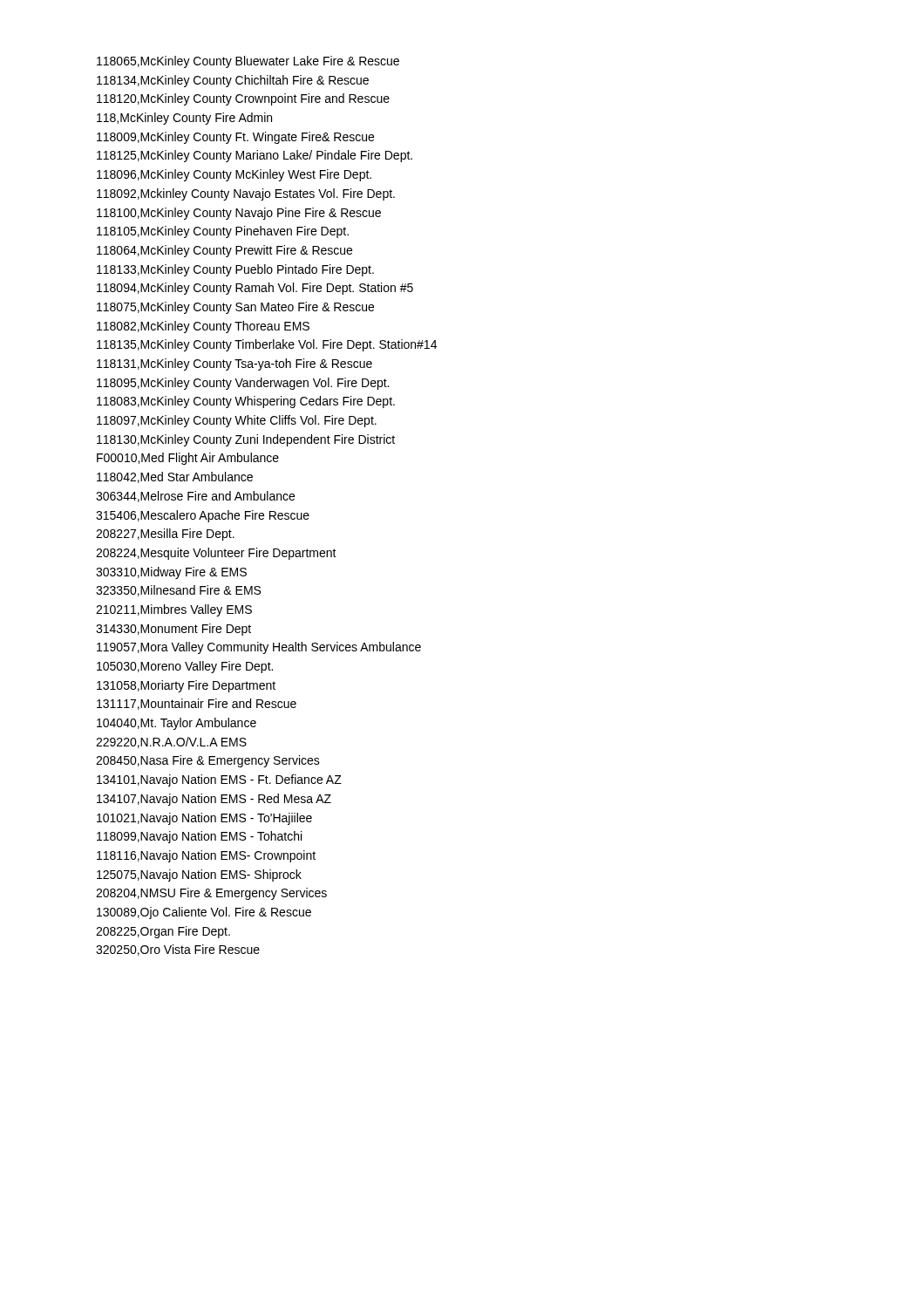Where is the passage that starts "118120,McKinley County Crownpoint Fire and"?
Screen dimensions: 1308x924
243,99
